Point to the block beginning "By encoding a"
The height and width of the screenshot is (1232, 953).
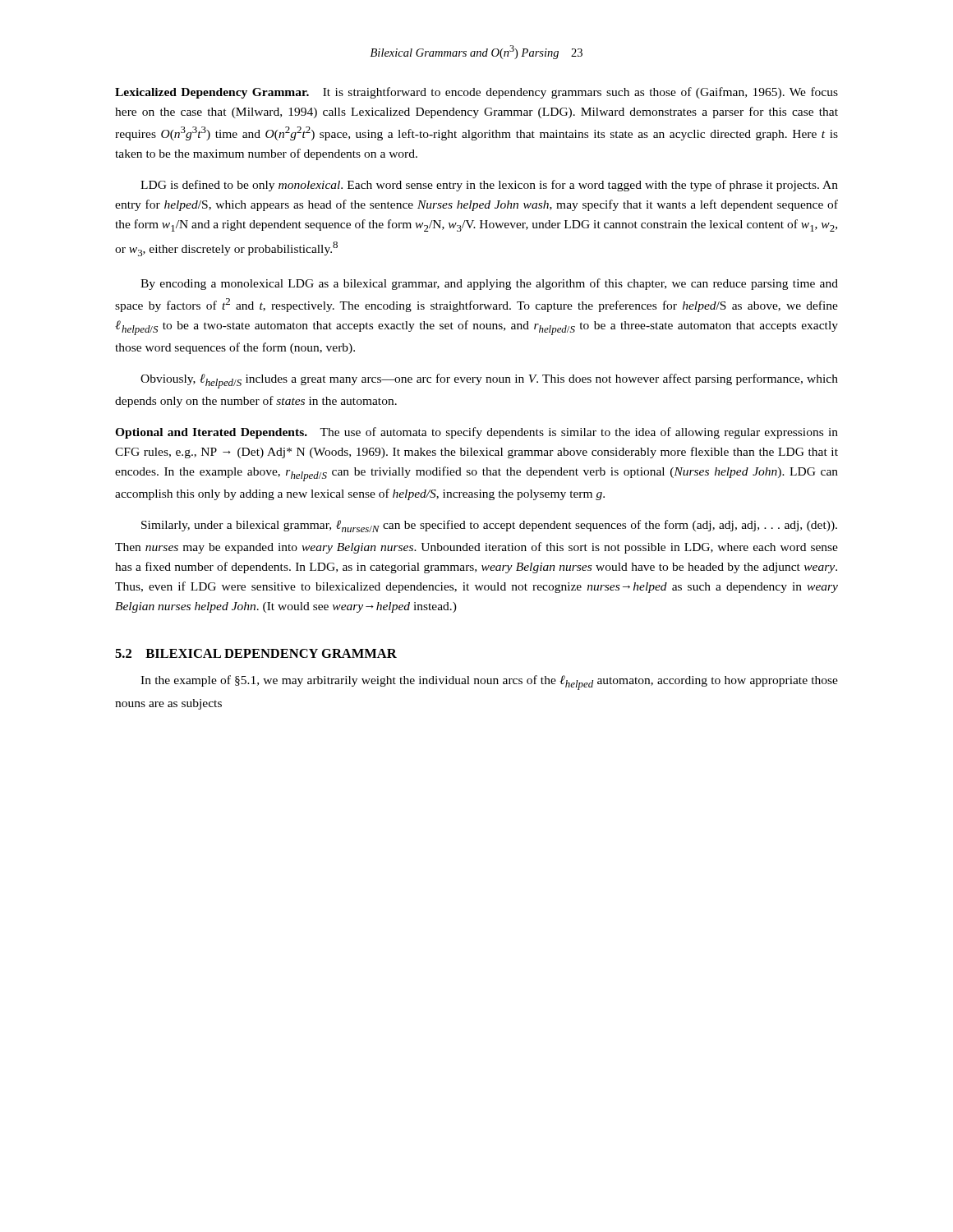point(476,315)
